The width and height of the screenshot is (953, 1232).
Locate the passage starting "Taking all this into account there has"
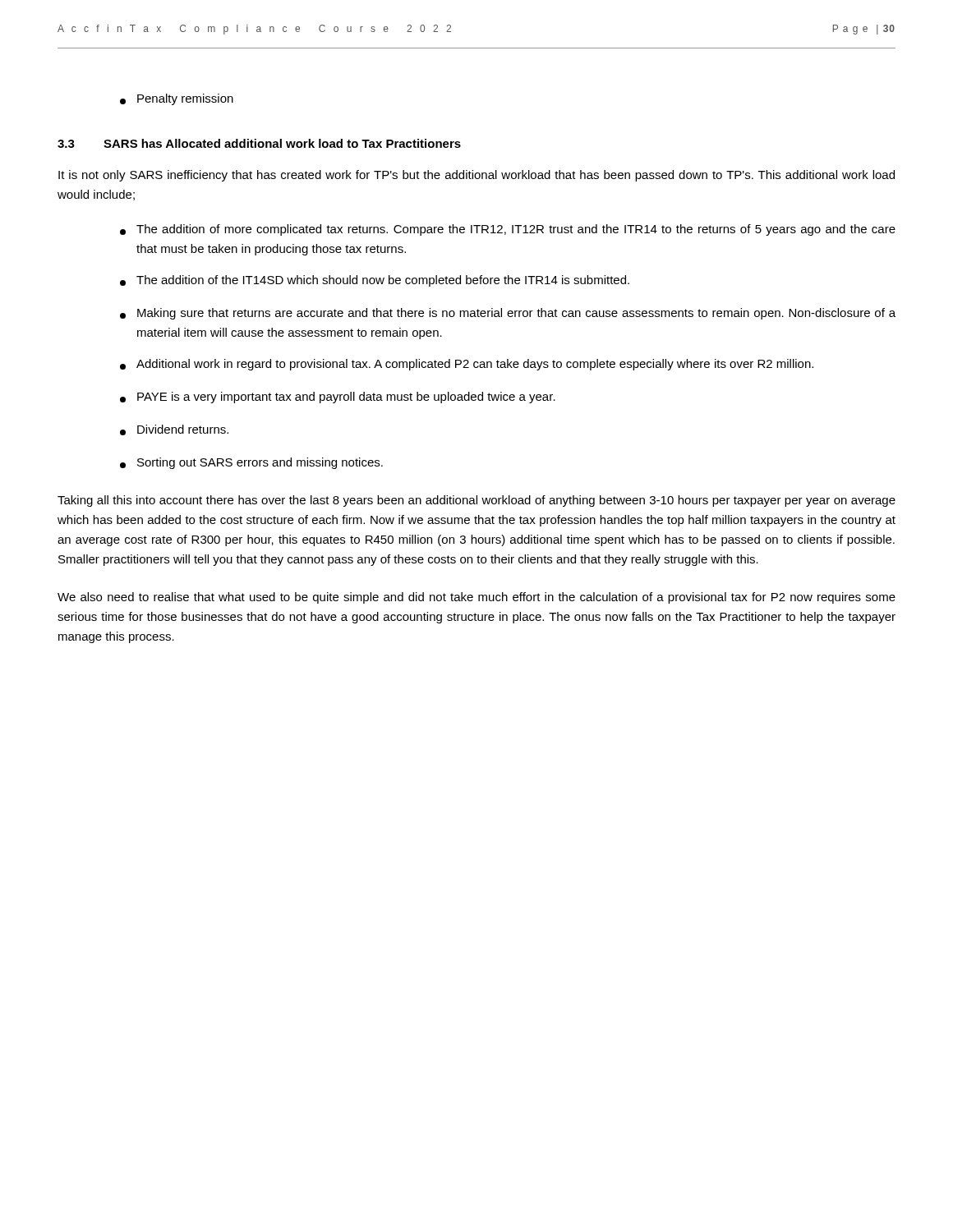click(x=476, y=529)
